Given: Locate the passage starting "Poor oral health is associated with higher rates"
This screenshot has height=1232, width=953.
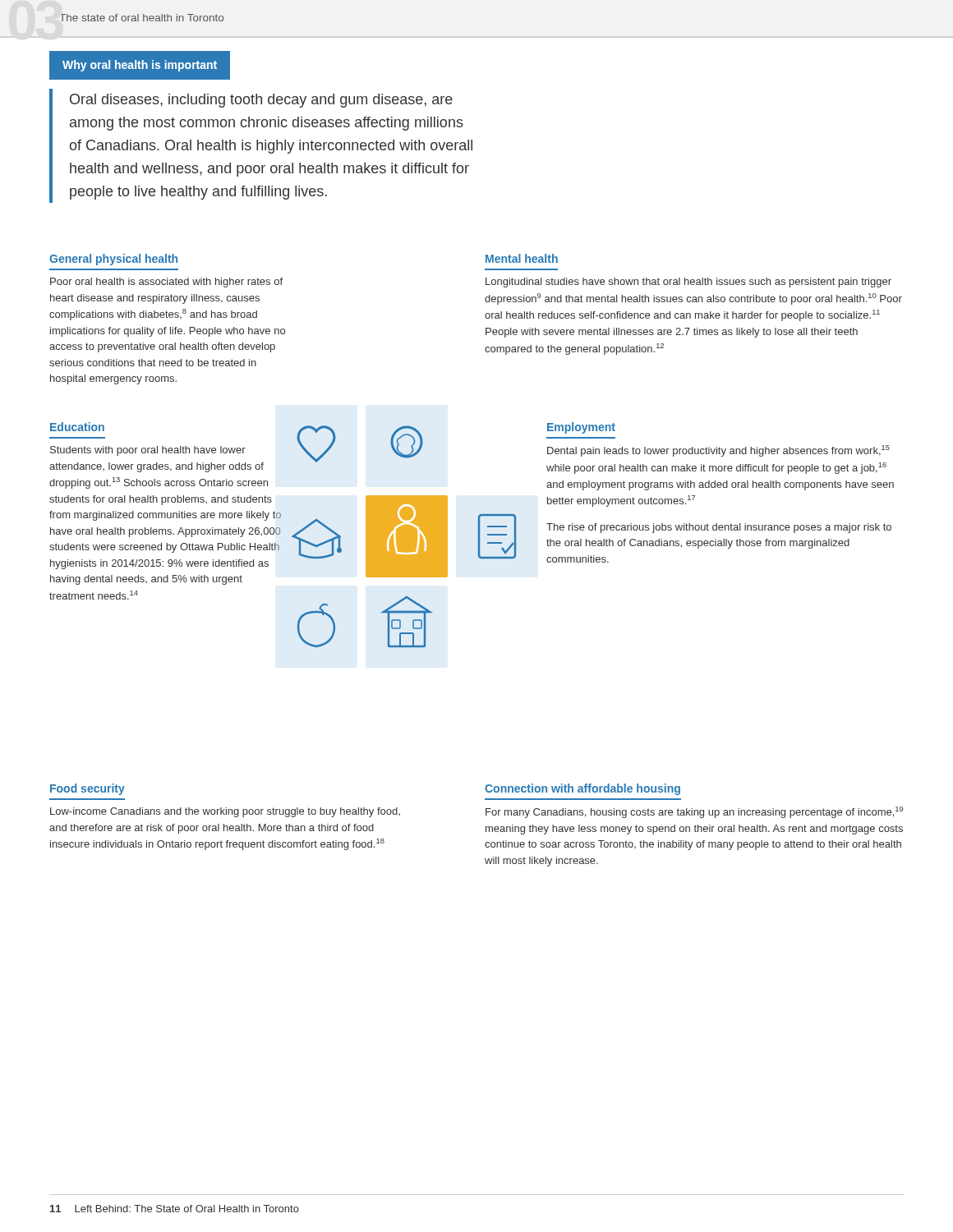Looking at the screenshot, I should coord(168,330).
